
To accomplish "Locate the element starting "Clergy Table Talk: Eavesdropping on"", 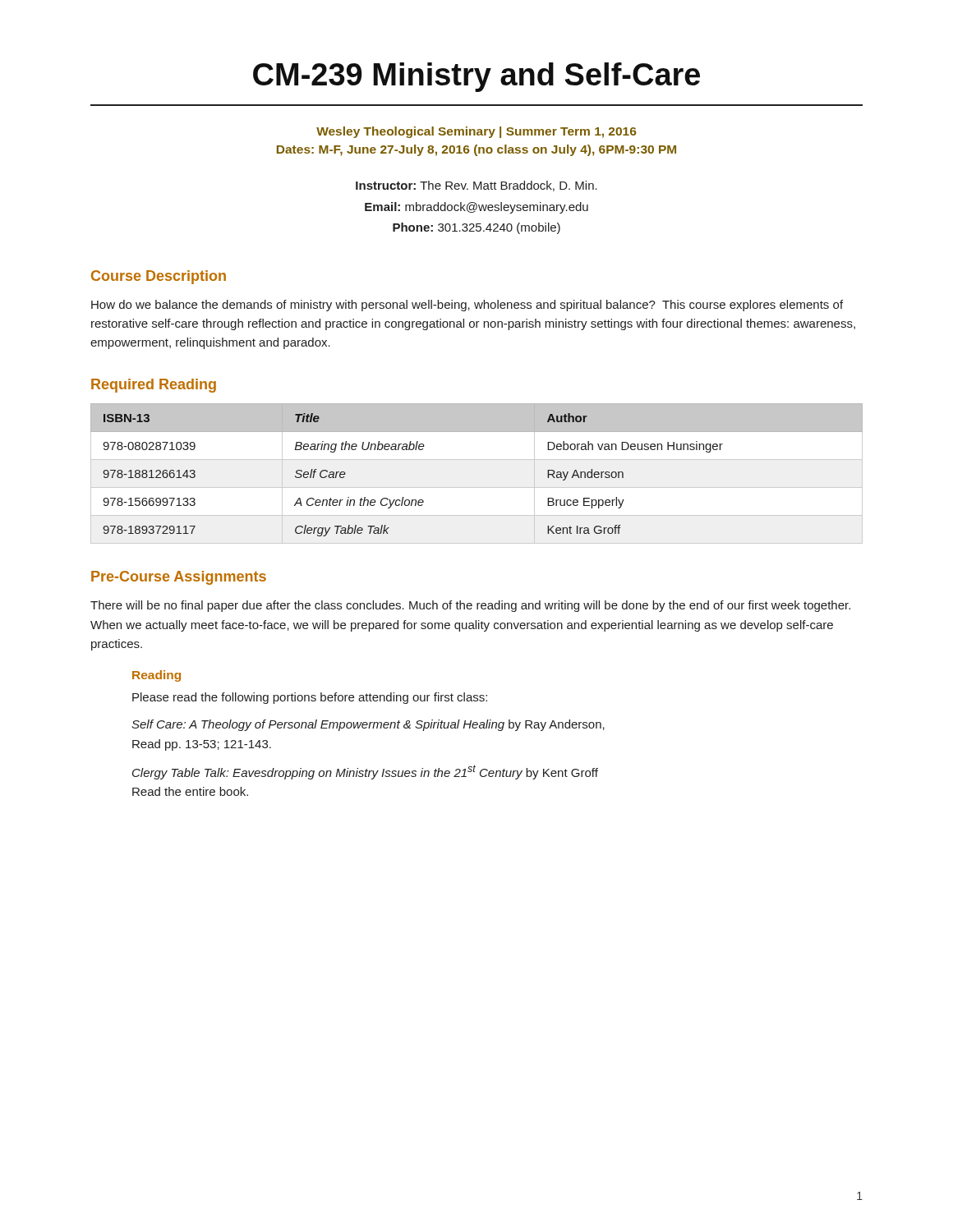I will 365,781.
